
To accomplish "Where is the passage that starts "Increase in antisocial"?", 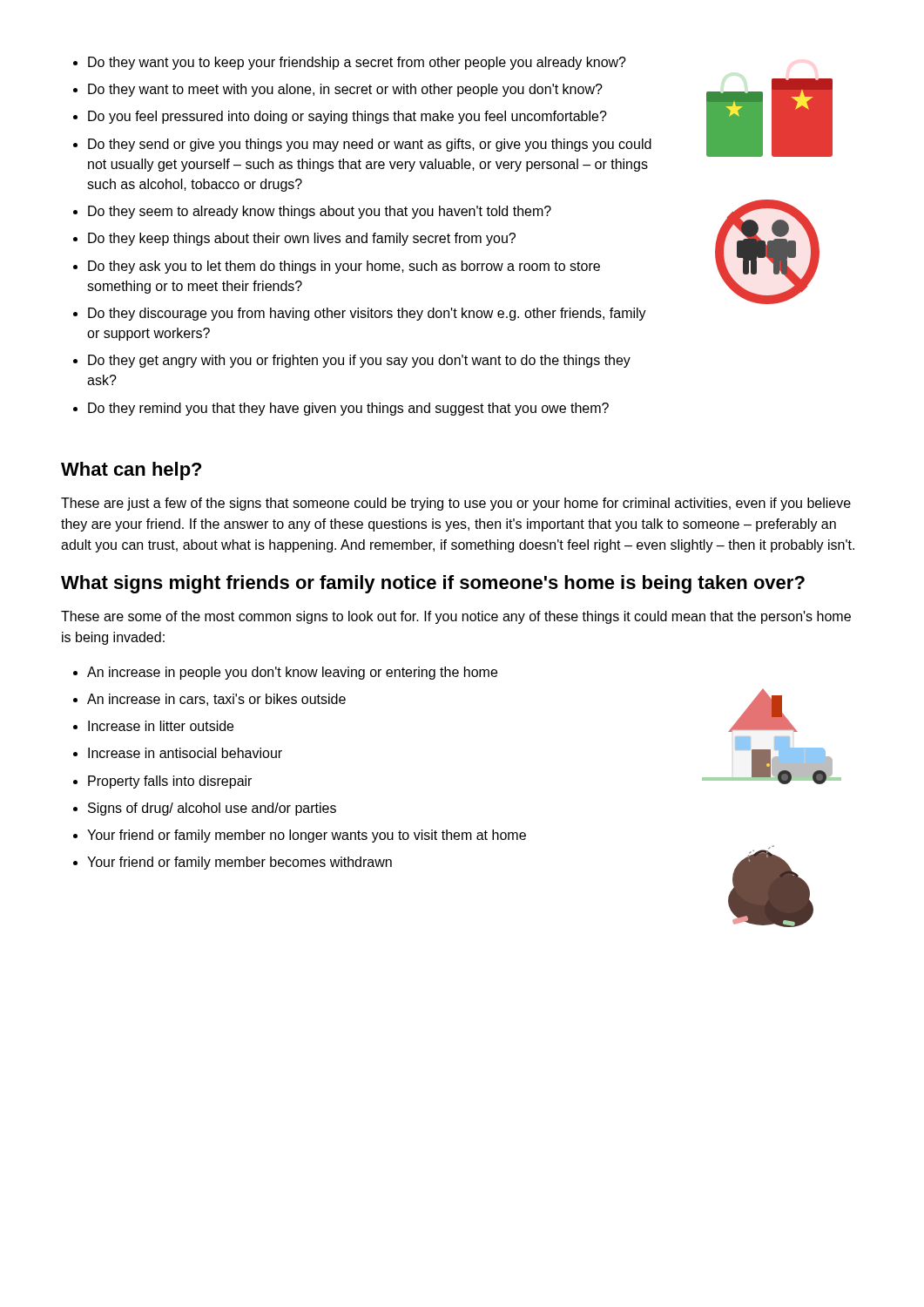I will click(x=185, y=754).
